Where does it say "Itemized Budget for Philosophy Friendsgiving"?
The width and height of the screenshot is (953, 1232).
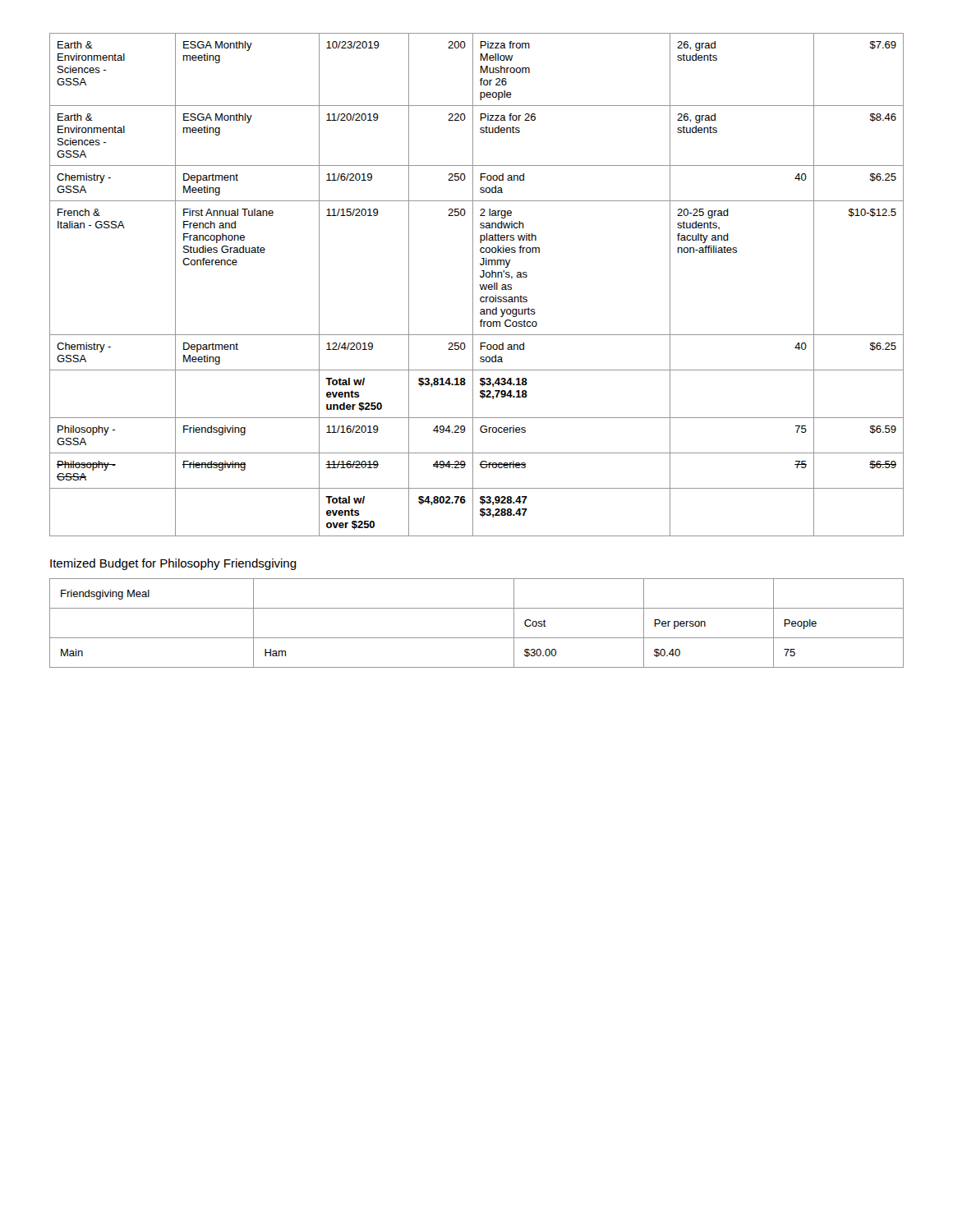click(x=173, y=563)
